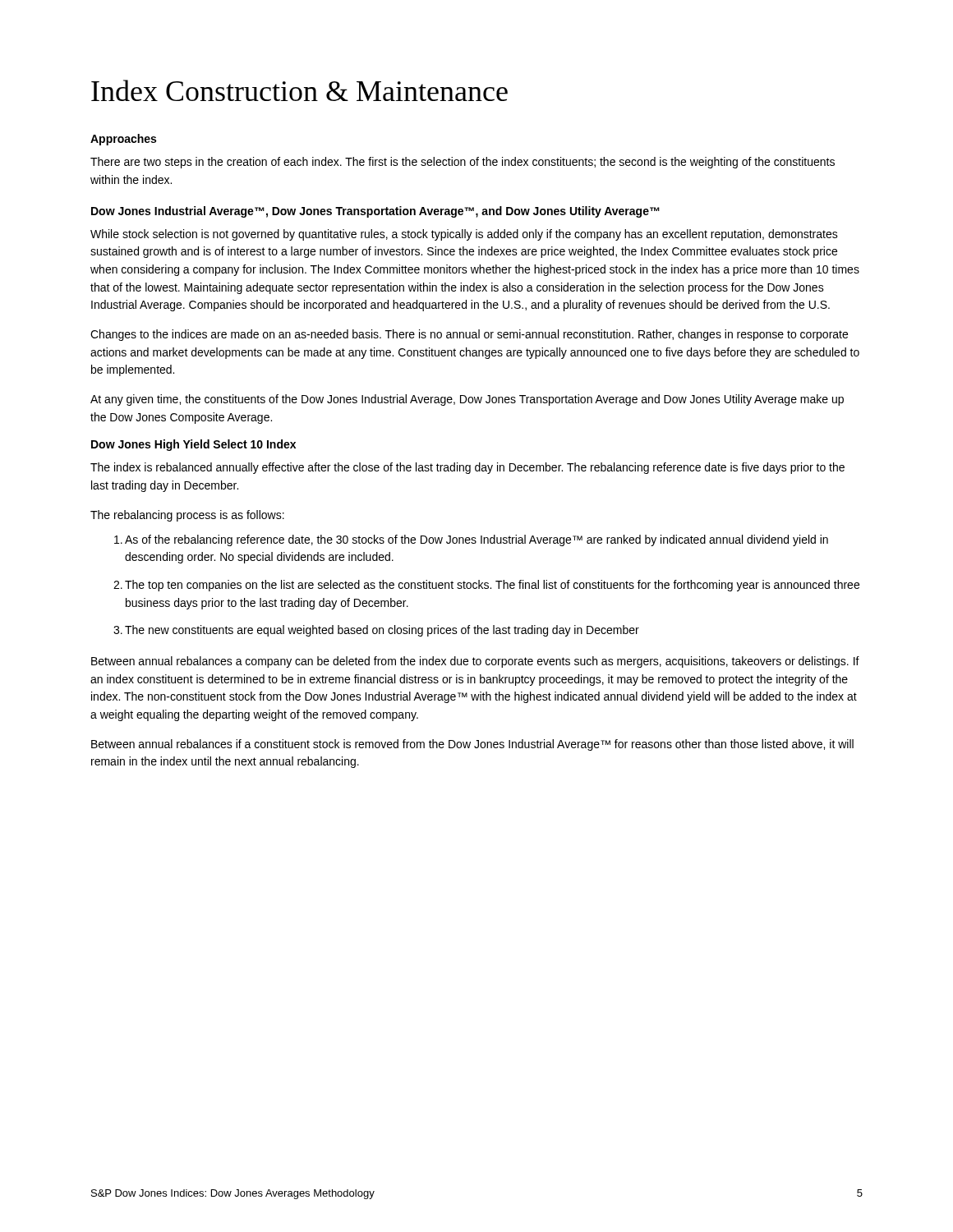Viewport: 953px width, 1232px height.
Task: Select the section header that reads "Dow Jones Industrial"
Action: point(476,211)
